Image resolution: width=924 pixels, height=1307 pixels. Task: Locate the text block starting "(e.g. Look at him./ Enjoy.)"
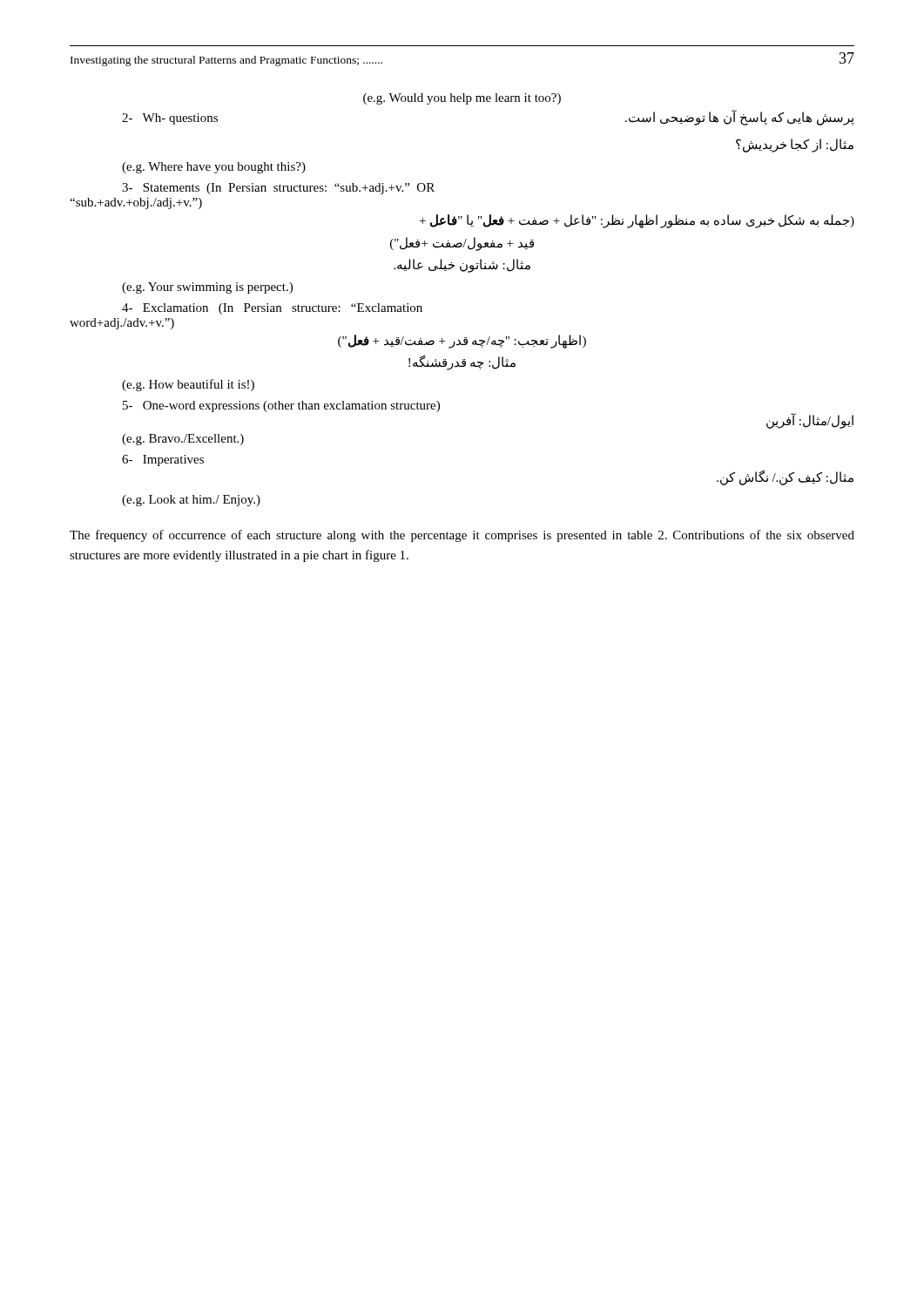tap(191, 499)
